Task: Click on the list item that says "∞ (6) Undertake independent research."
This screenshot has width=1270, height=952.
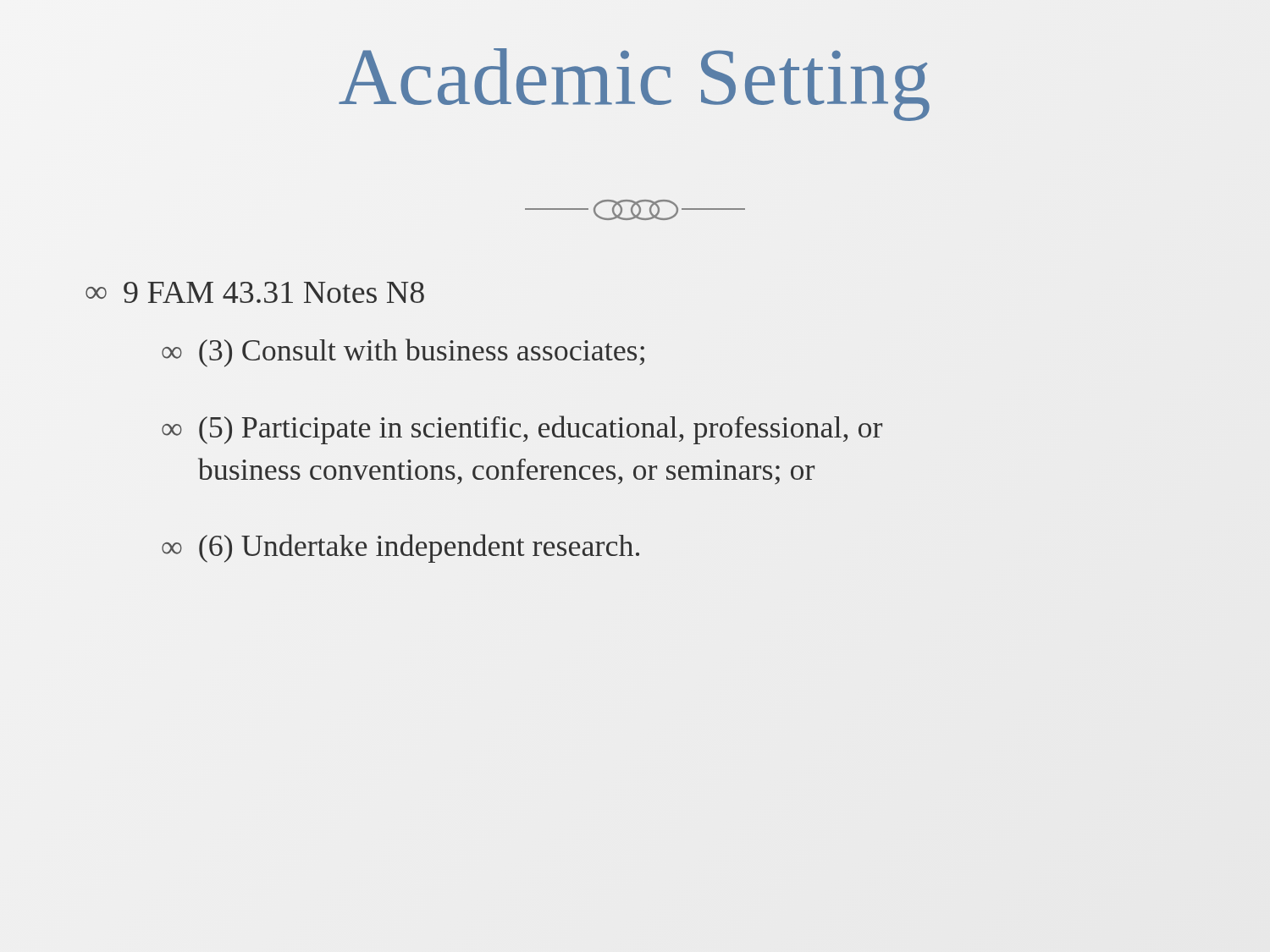Action: [x=401, y=546]
